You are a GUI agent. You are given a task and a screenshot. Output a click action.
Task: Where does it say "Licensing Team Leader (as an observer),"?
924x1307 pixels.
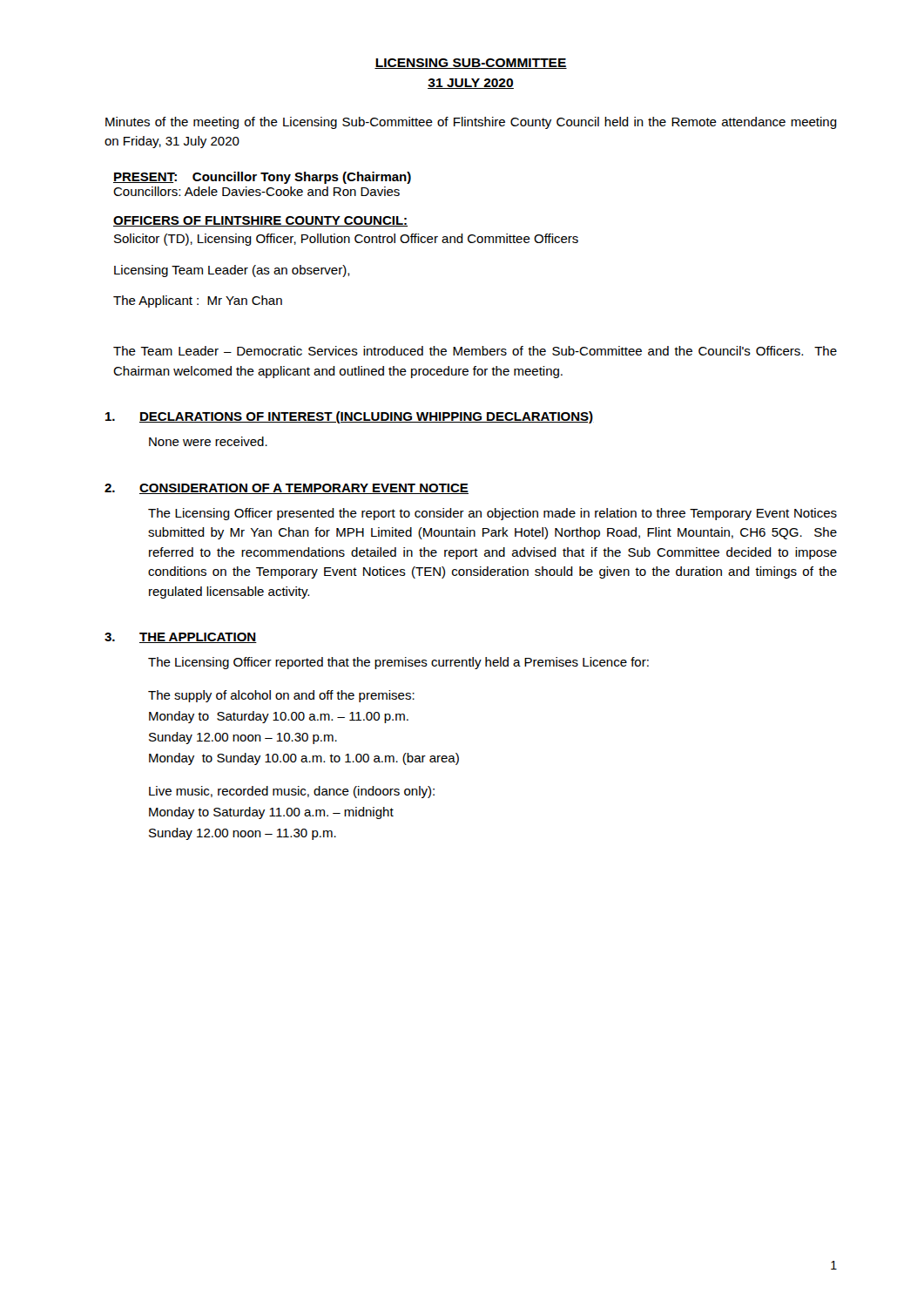(x=232, y=270)
